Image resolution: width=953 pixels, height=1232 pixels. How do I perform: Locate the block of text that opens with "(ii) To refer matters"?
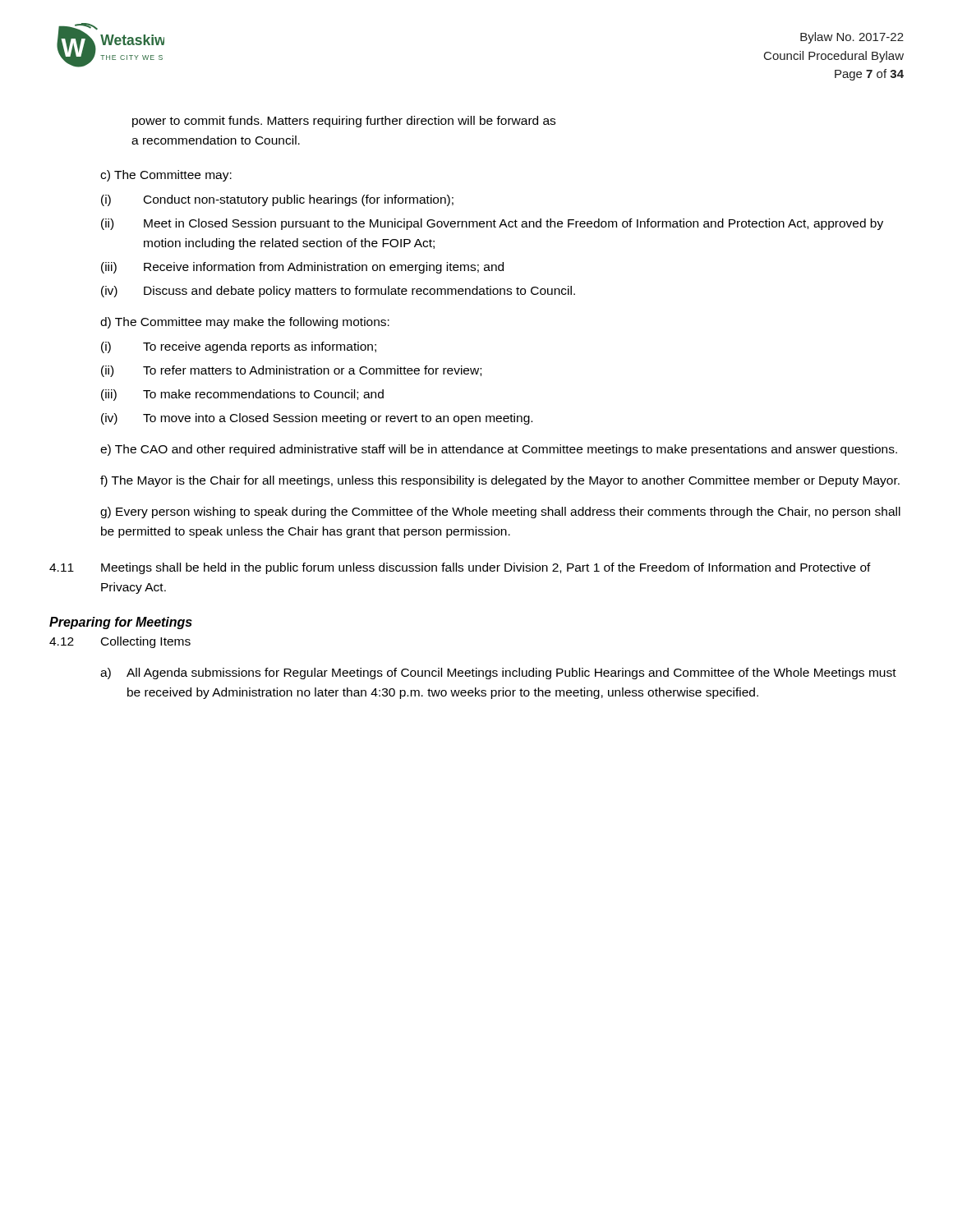pyautogui.click(x=291, y=371)
